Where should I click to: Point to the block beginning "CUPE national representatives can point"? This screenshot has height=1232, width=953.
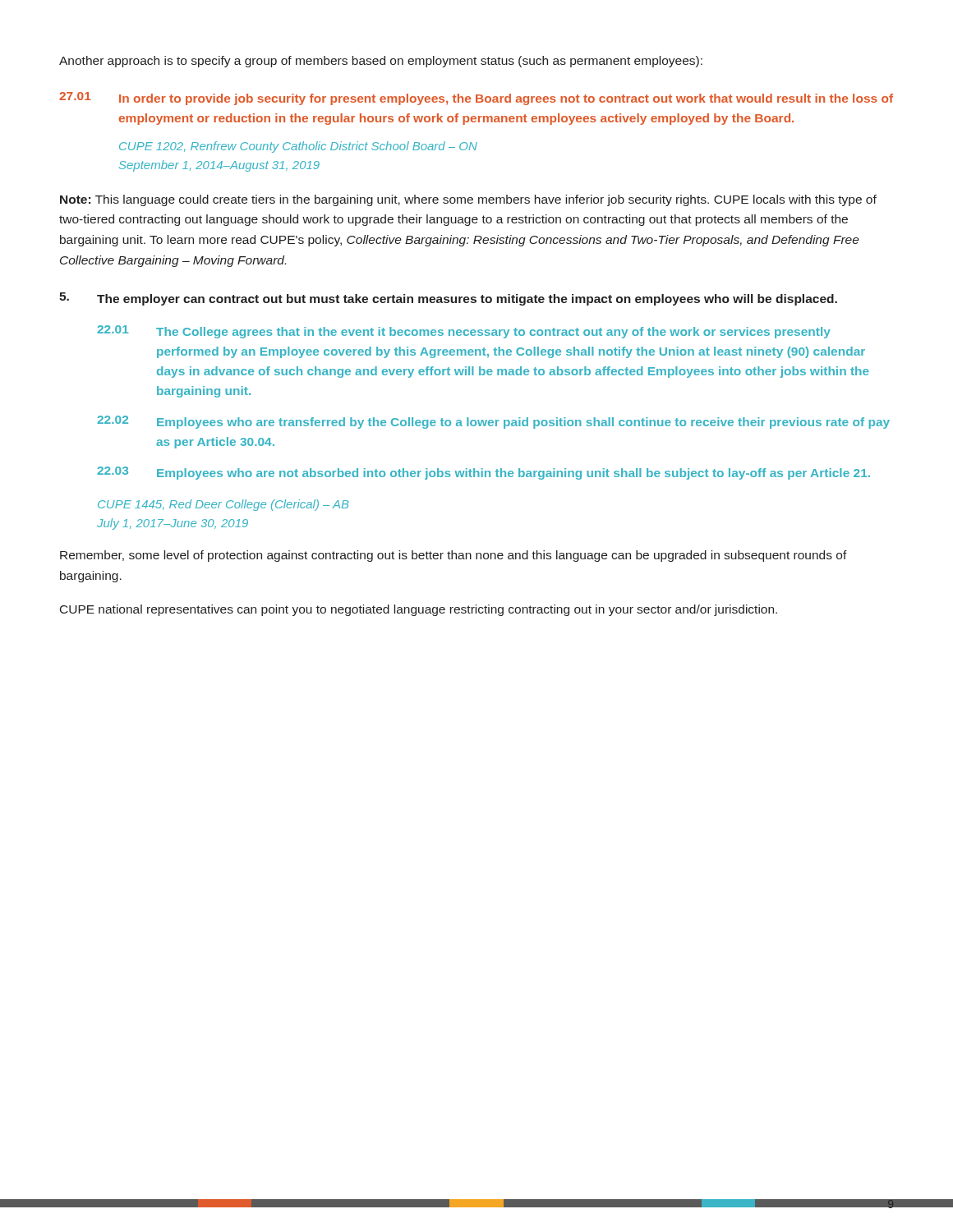pos(419,609)
